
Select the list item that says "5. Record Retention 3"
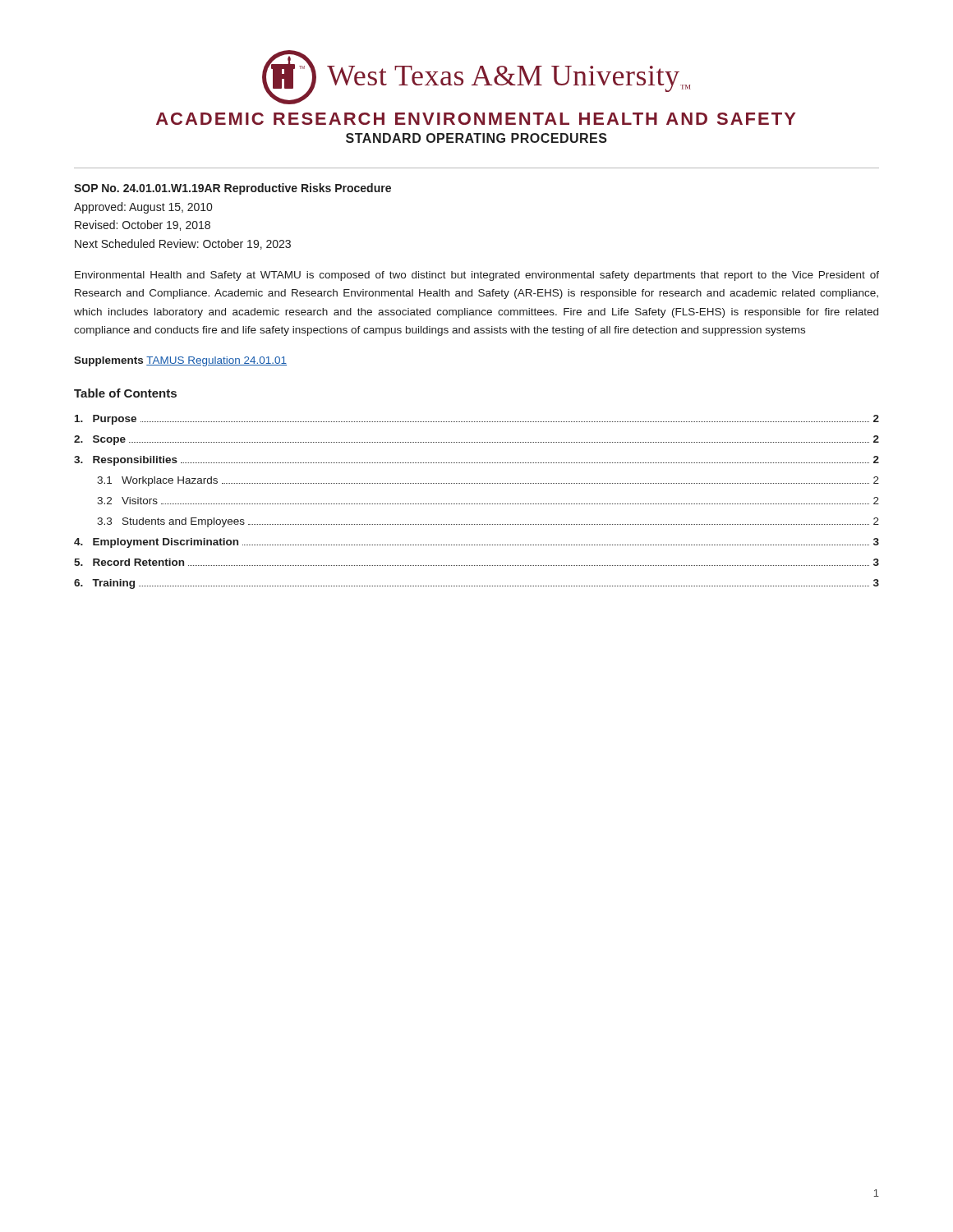pyautogui.click(x=476, y=562)
